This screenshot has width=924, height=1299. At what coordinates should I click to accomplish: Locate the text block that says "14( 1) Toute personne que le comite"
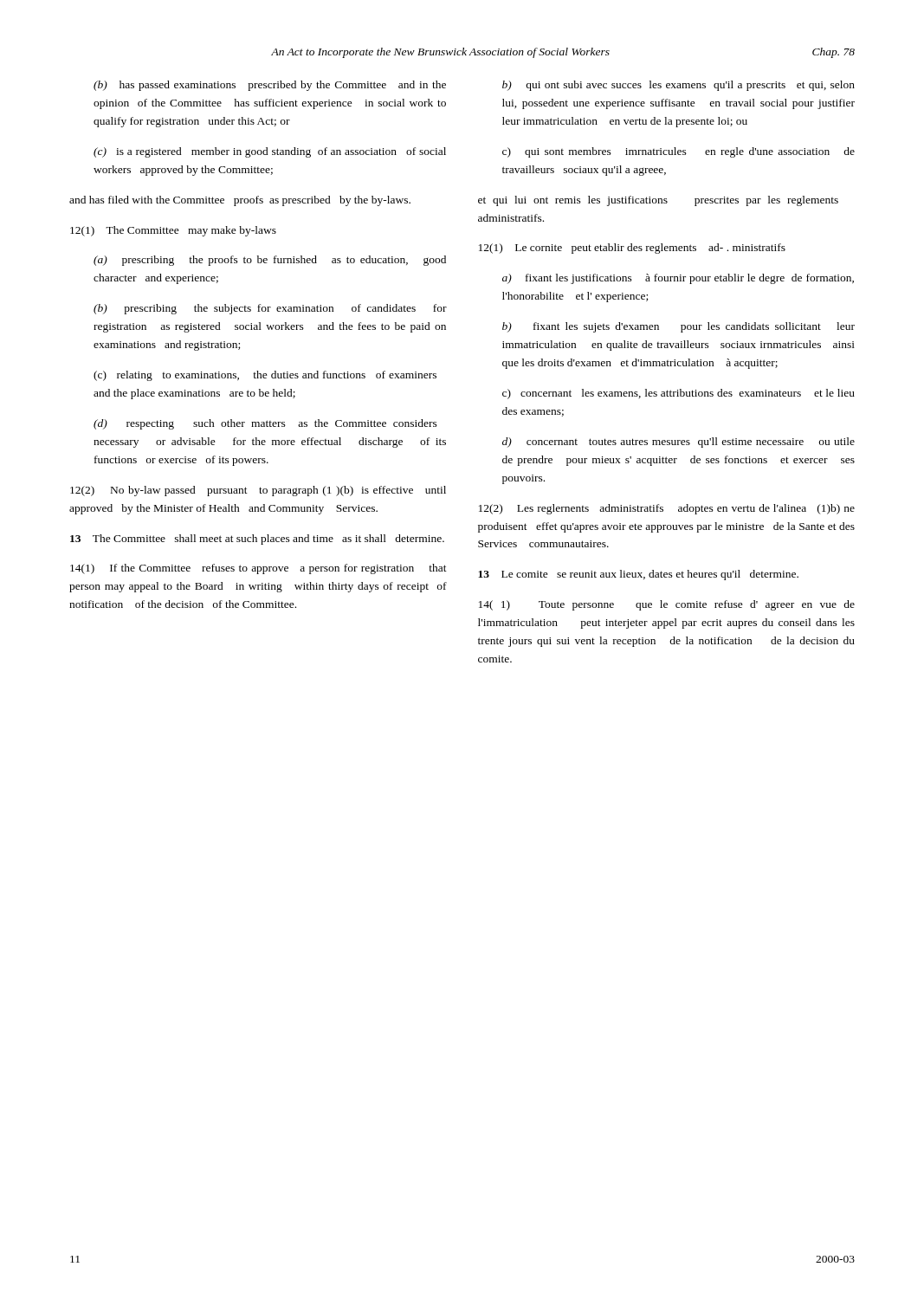click(666, 631)
